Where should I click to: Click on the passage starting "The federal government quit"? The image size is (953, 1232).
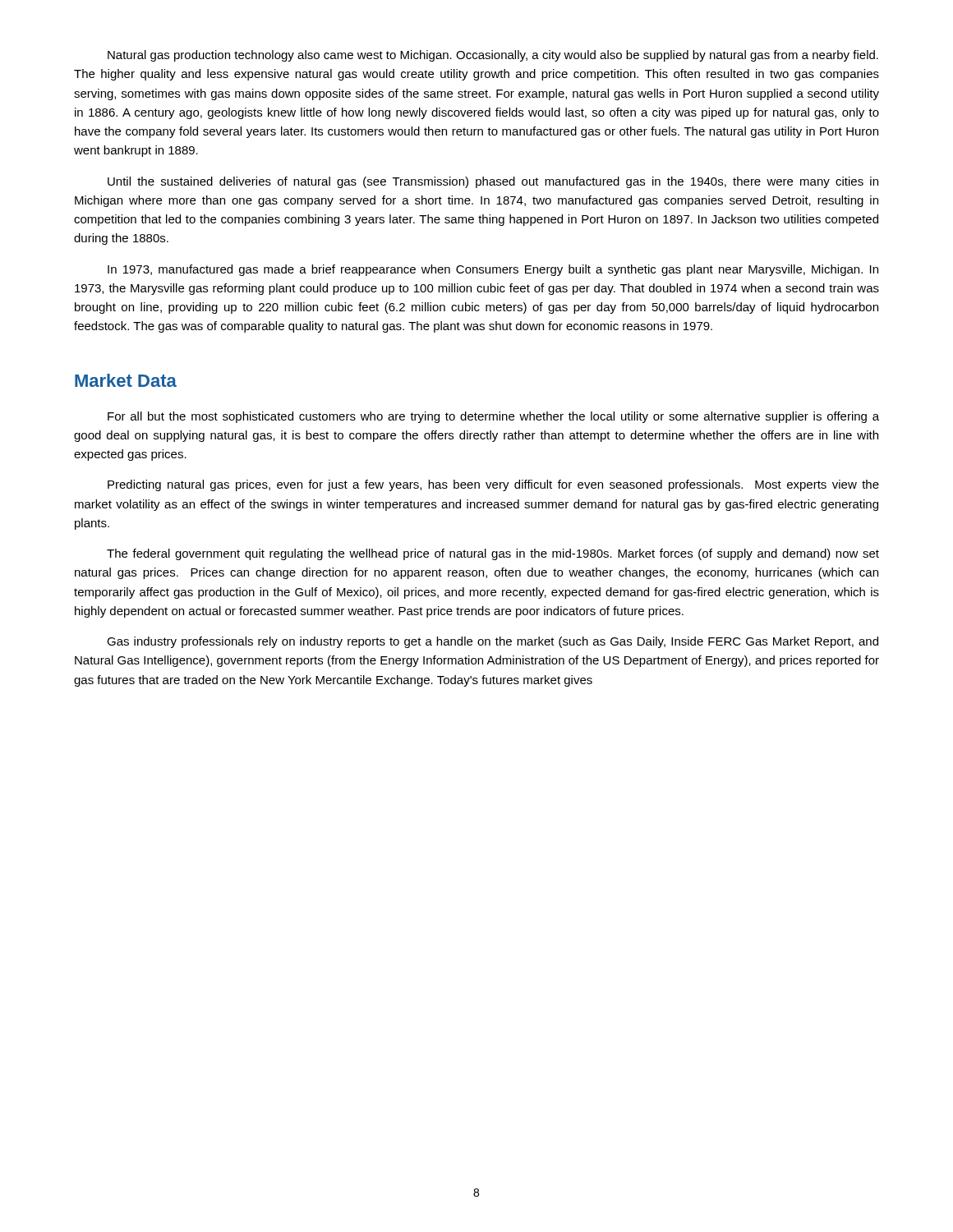click(476, 582)
